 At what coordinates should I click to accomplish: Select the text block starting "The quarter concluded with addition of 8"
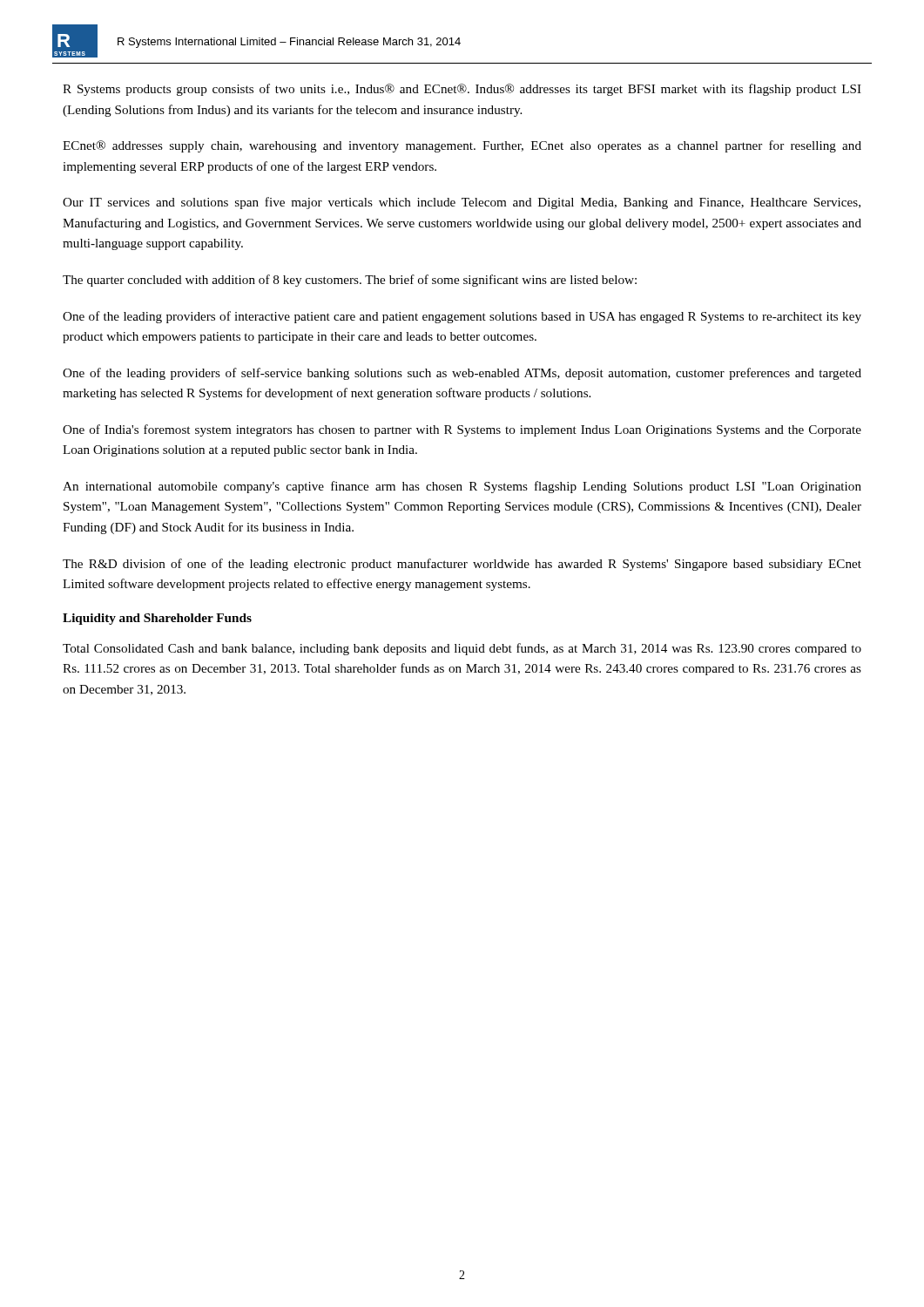tap(350, 279)
